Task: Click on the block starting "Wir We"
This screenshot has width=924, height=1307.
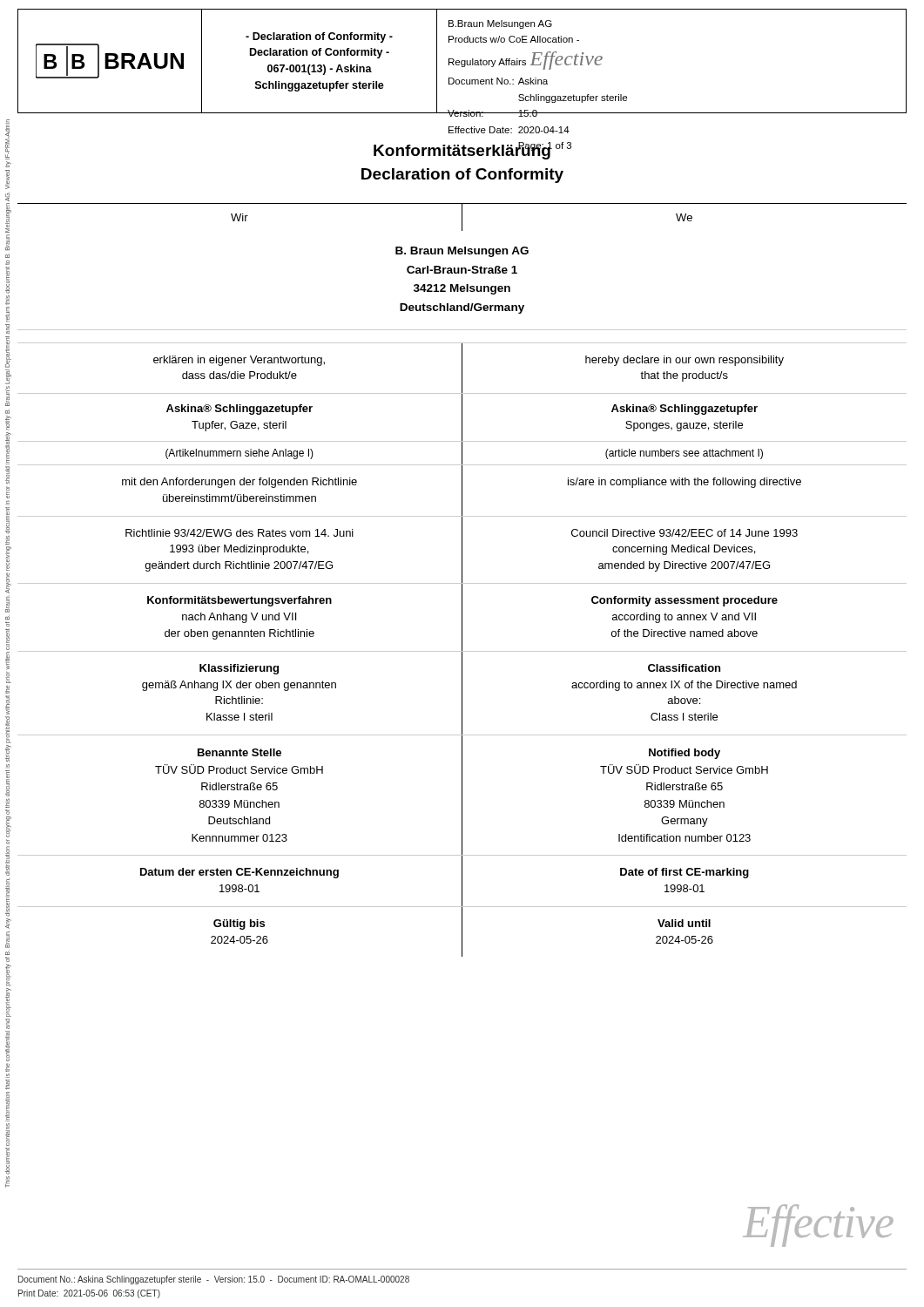Action: 462,218
